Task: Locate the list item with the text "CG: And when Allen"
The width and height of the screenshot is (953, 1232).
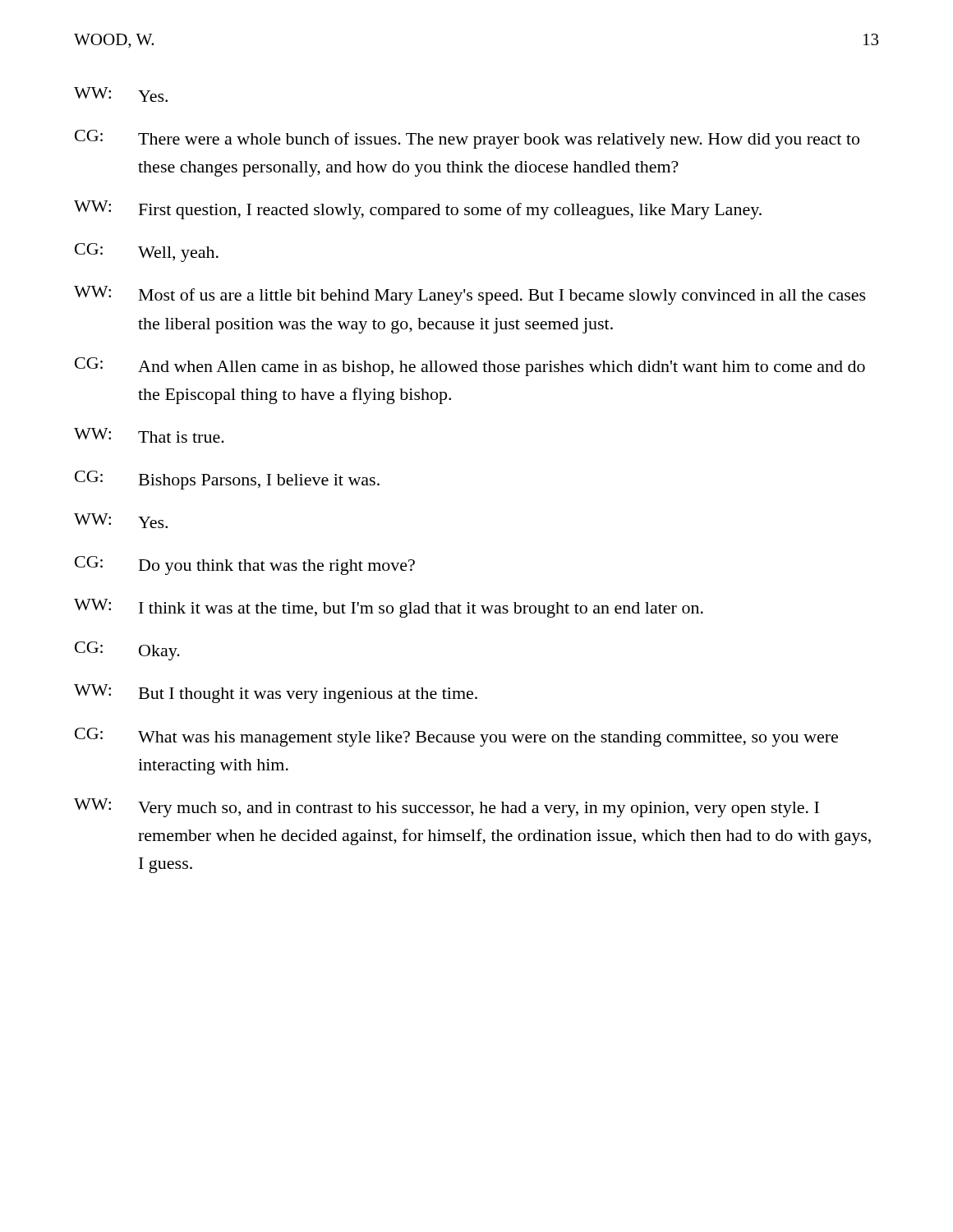Action: (x=476, y=380)
